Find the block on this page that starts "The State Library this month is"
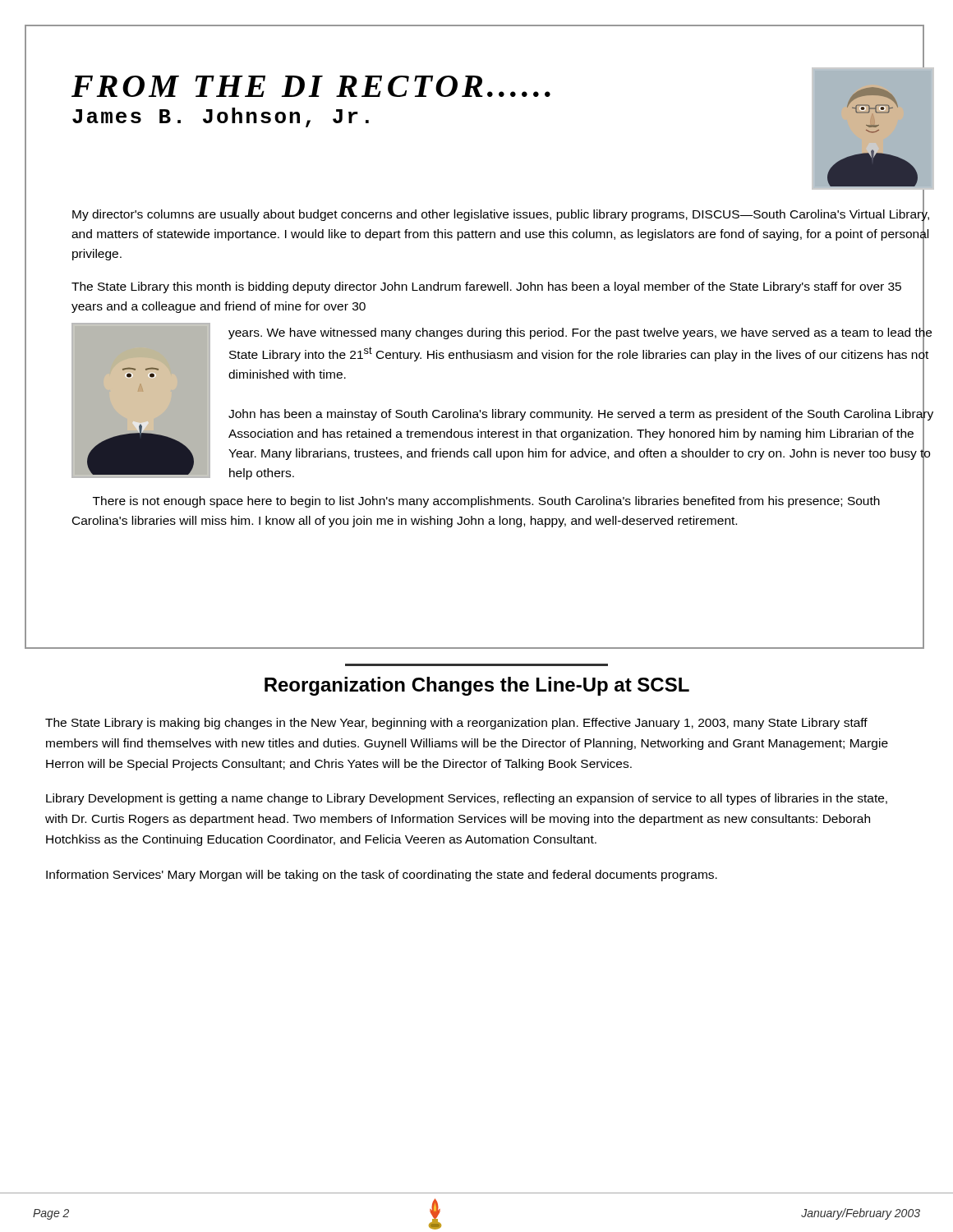Image resolution: width=953 pixels, height=1232 pixels. click(487, 296)
